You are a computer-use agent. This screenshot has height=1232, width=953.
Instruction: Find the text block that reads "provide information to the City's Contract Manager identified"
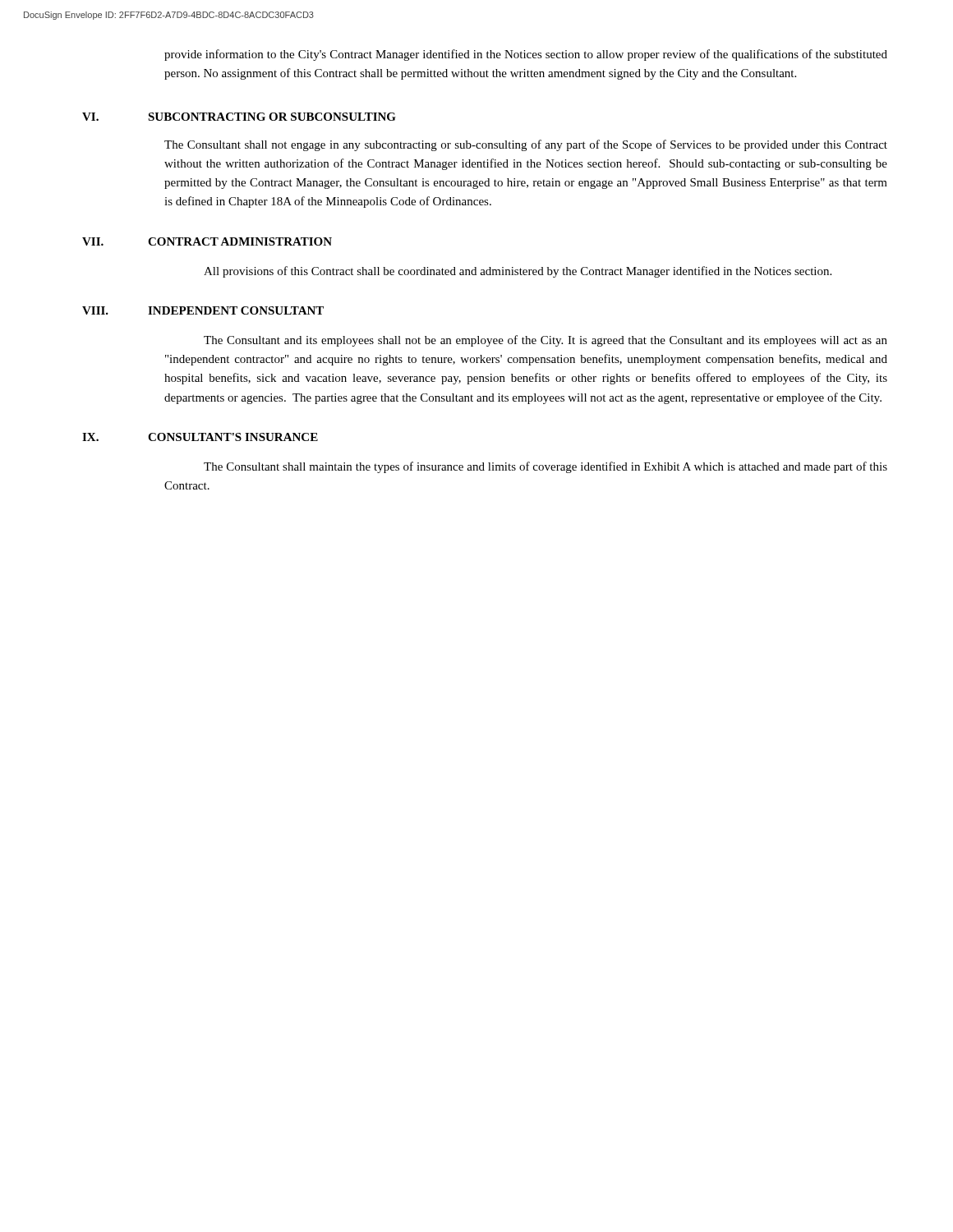coord(526,64)
